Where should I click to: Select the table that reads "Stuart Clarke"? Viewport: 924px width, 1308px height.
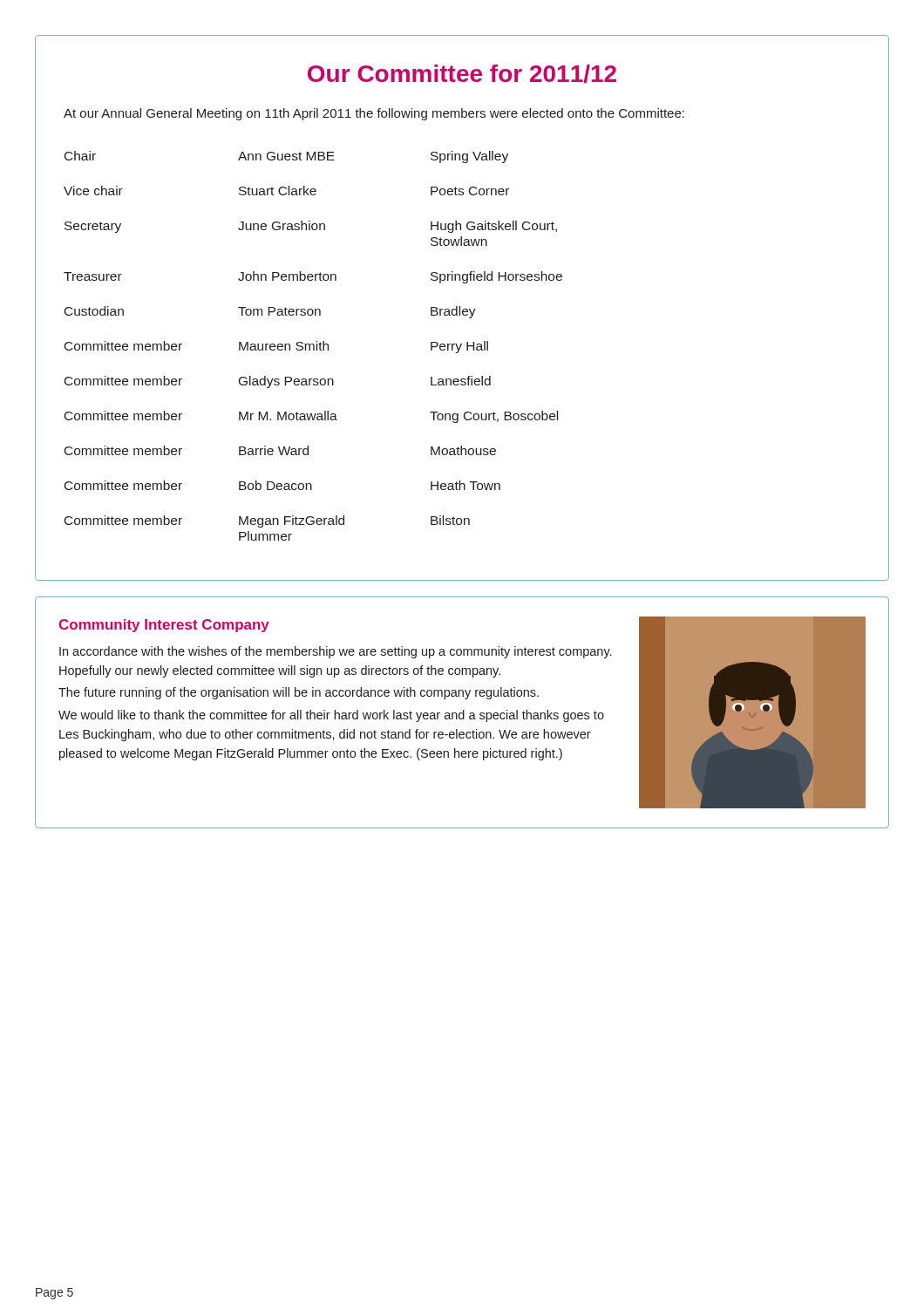(462, 346)
